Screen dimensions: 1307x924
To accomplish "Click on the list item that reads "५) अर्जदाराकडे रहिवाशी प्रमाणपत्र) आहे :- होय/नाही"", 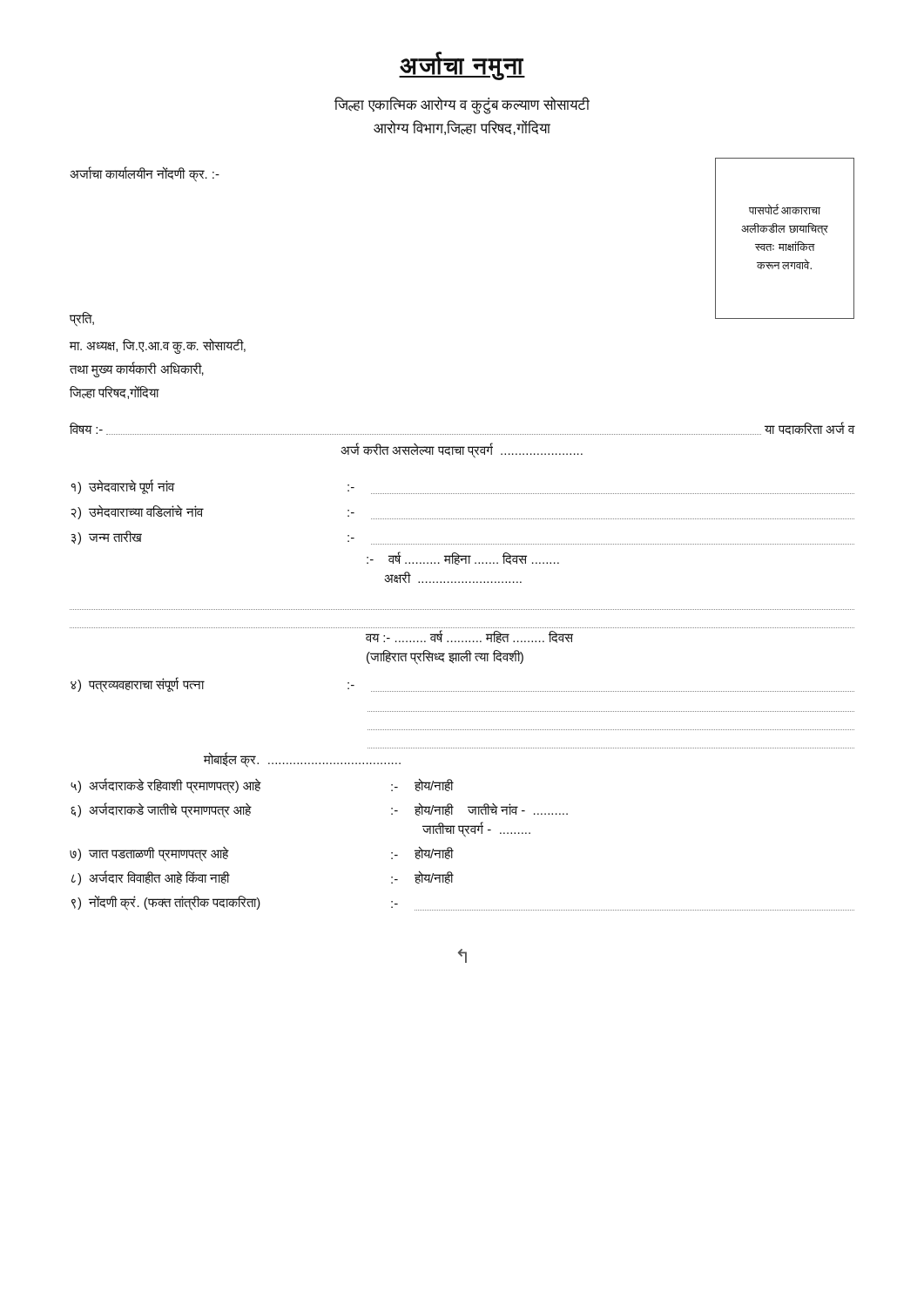I will [261, 786].
